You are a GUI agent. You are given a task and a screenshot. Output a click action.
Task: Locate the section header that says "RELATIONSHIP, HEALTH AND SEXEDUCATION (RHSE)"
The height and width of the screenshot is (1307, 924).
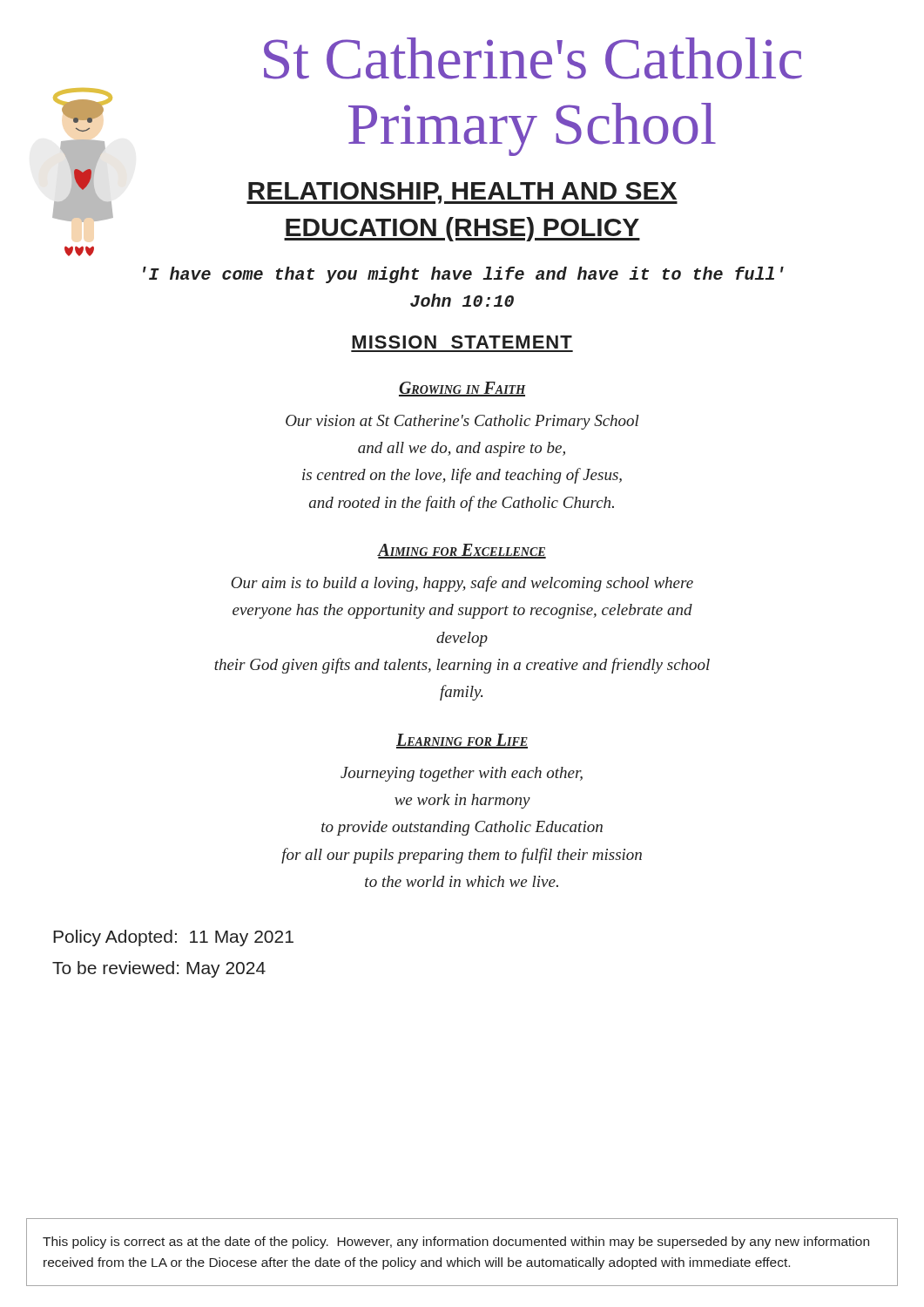pyautogui.click(x=462, y=209)
